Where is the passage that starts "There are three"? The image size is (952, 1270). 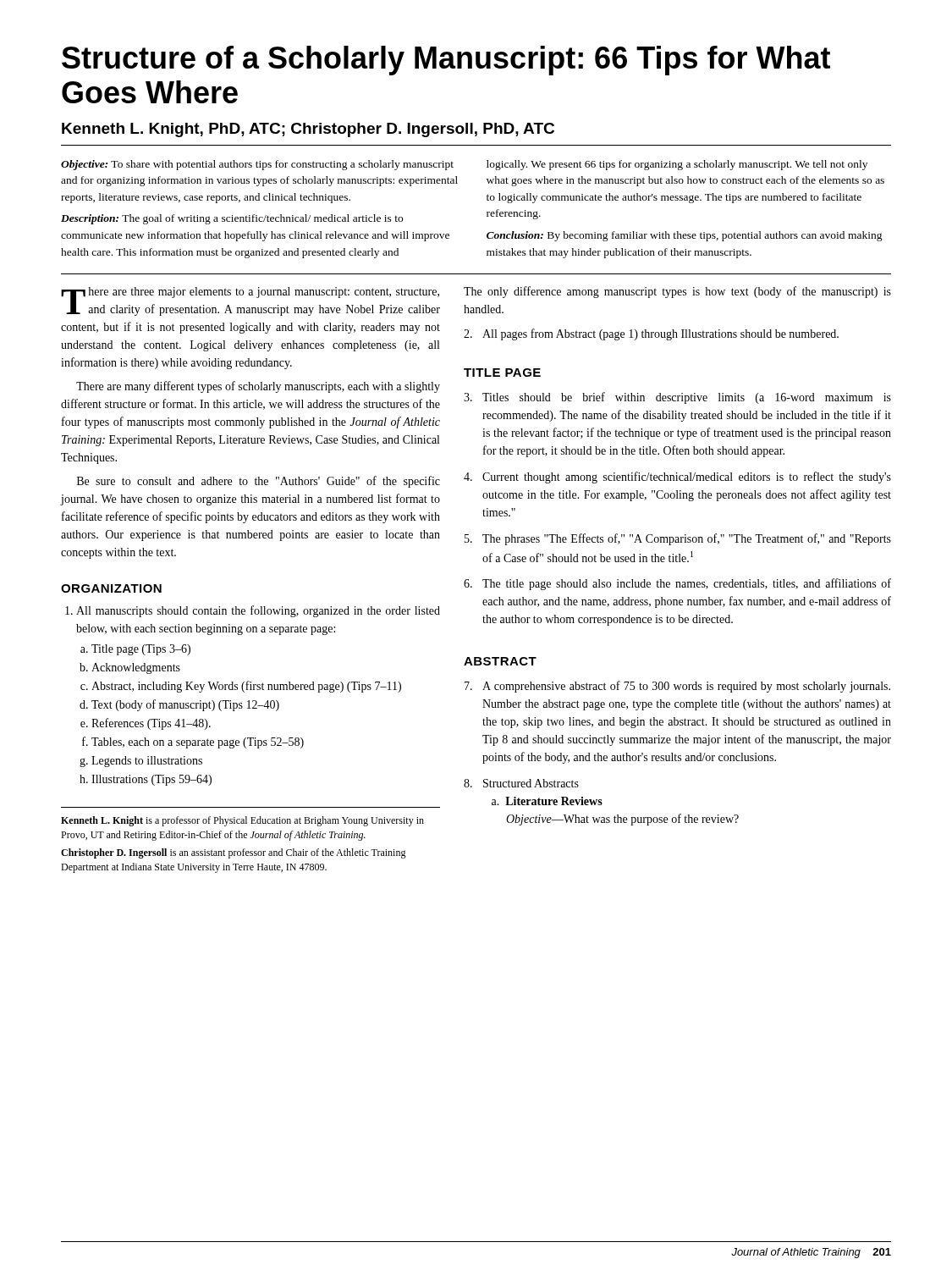coord(250,422)
